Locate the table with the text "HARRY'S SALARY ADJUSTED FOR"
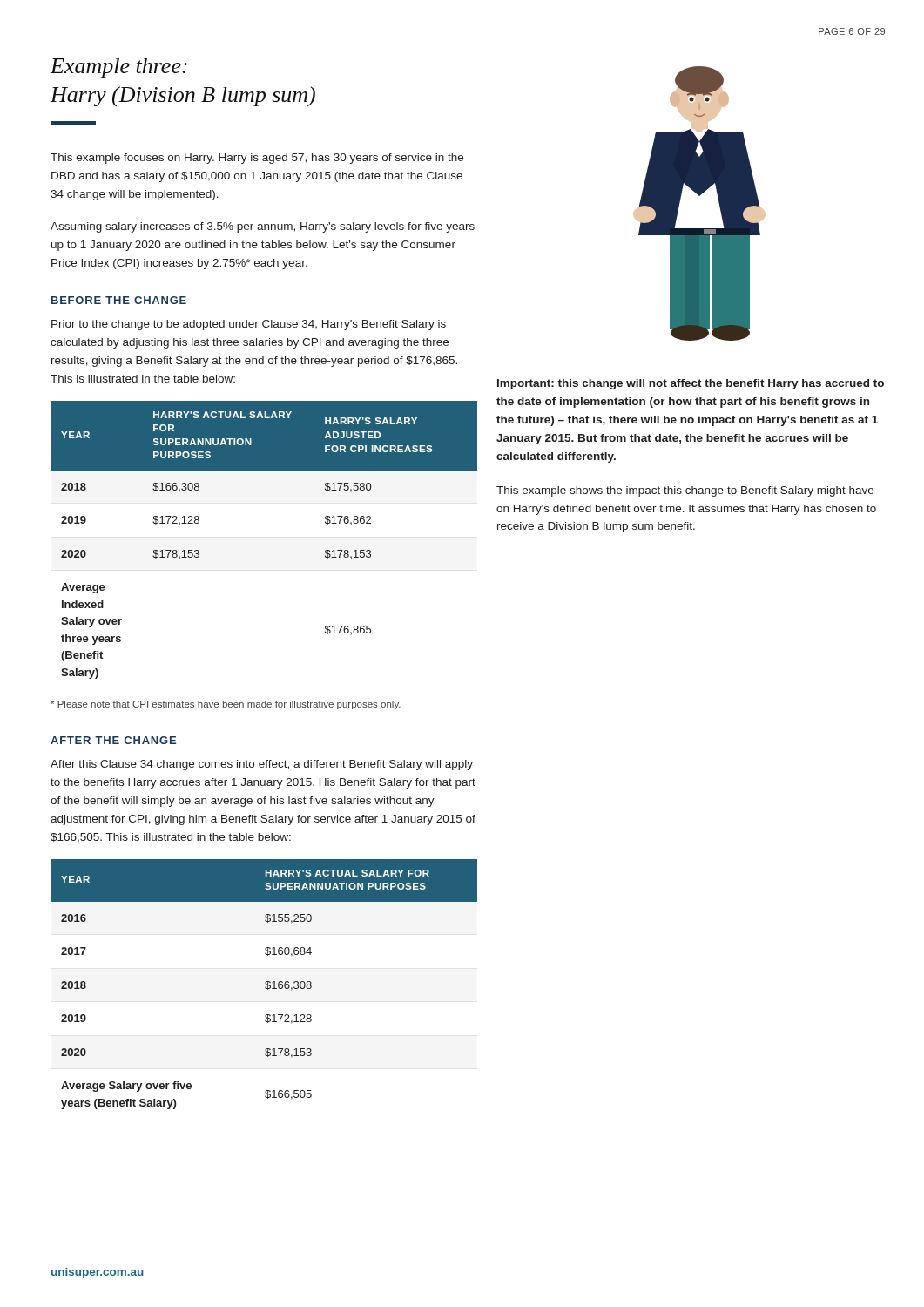 pyautogui.click(x=264, y=545)
